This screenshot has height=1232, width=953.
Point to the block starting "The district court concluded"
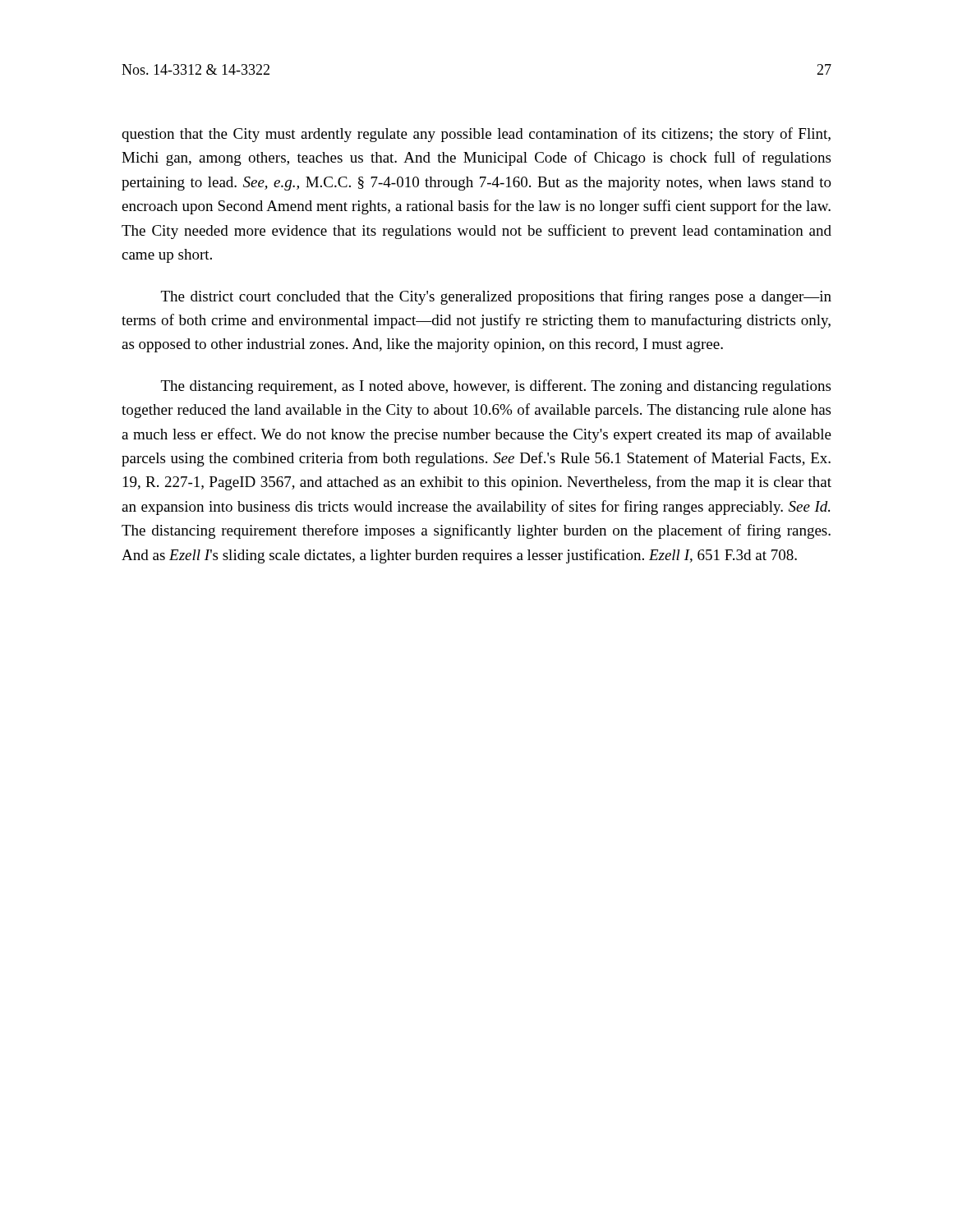[476, 320]
